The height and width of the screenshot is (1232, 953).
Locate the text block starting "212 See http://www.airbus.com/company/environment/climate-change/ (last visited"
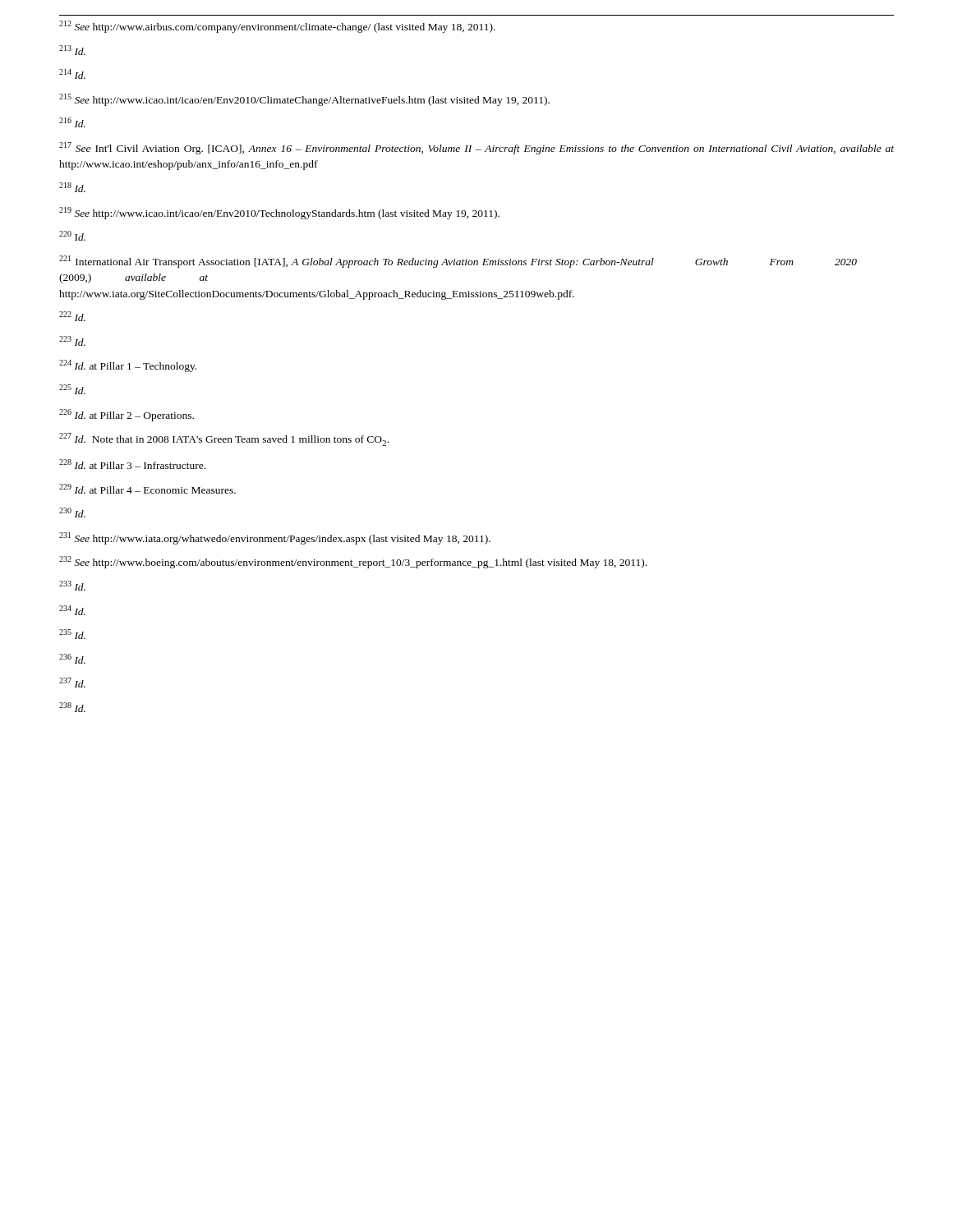point(277,26)
